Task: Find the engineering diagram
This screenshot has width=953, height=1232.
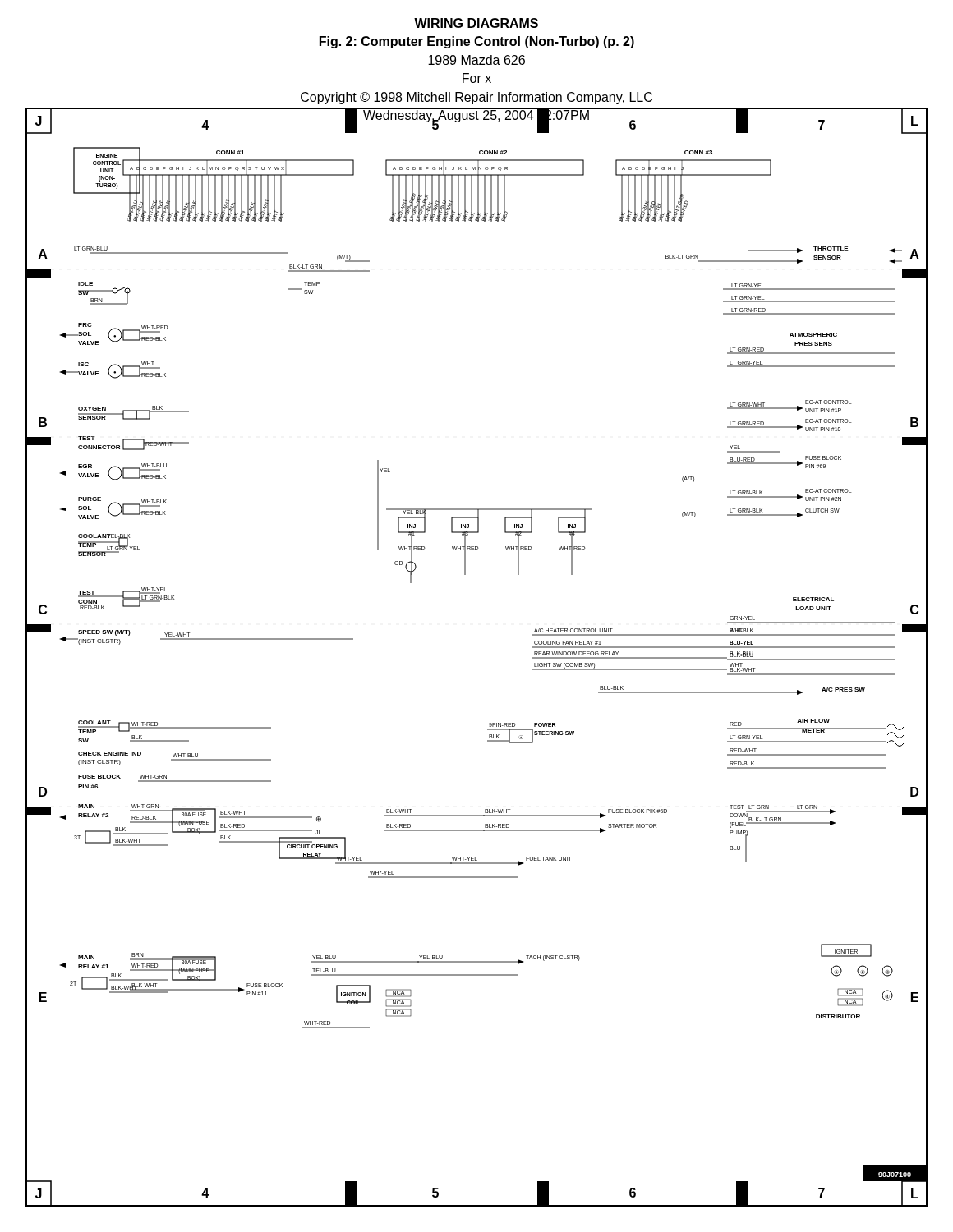Action: (476, 657)
